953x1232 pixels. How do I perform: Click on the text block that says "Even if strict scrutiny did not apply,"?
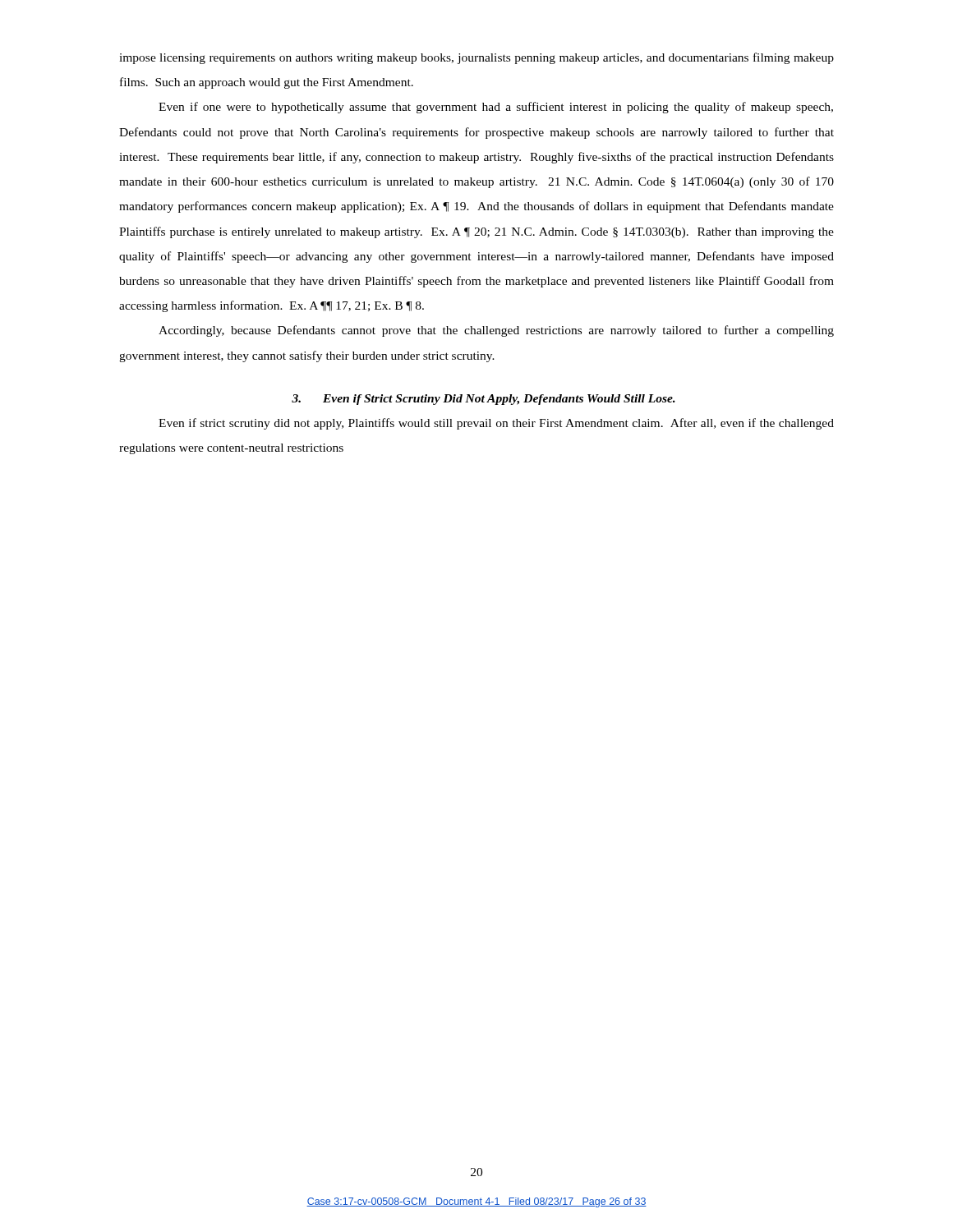[x=476, y=435]
